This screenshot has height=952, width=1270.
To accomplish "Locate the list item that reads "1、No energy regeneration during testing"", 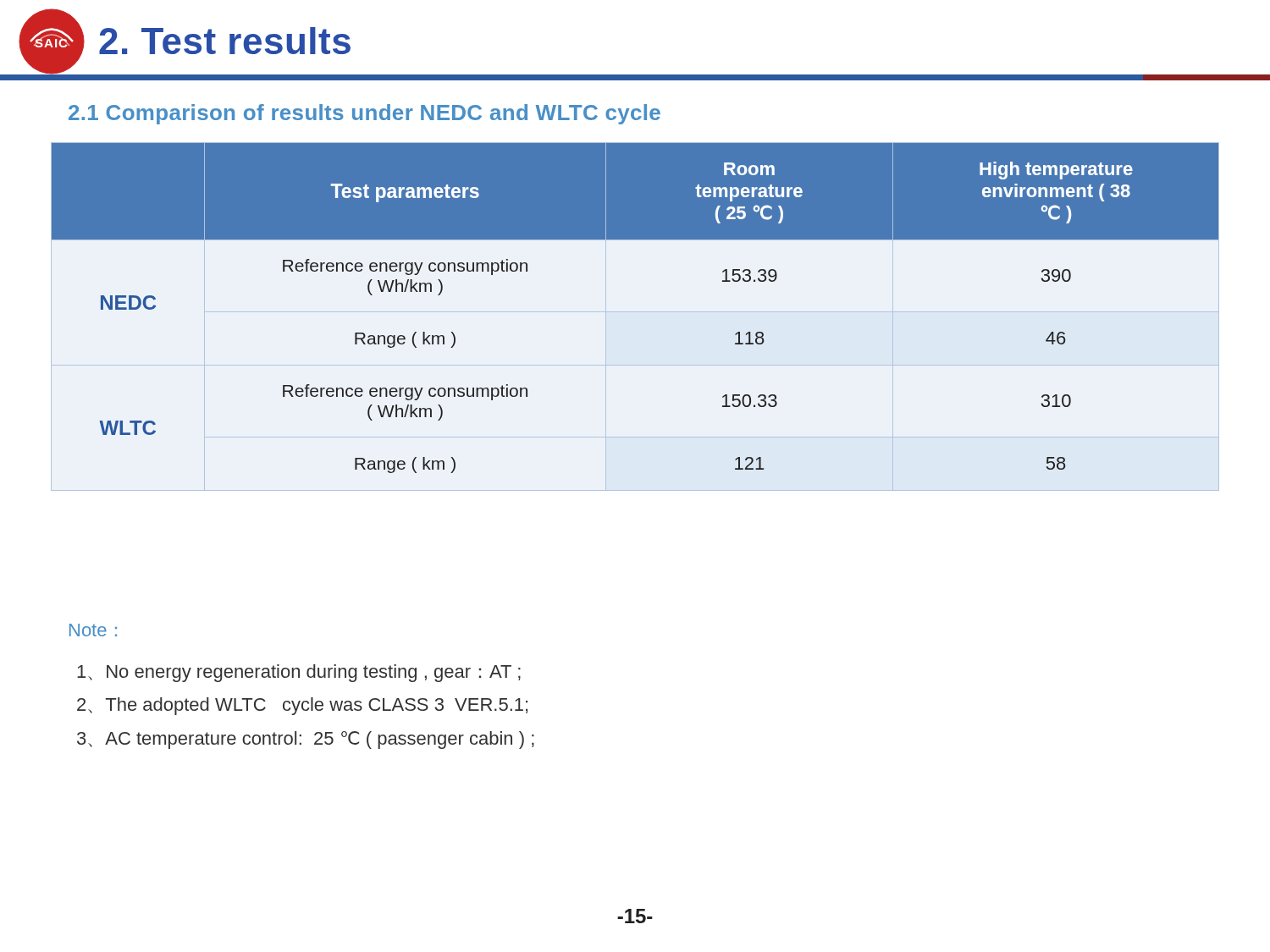I will tap(299, 671).
